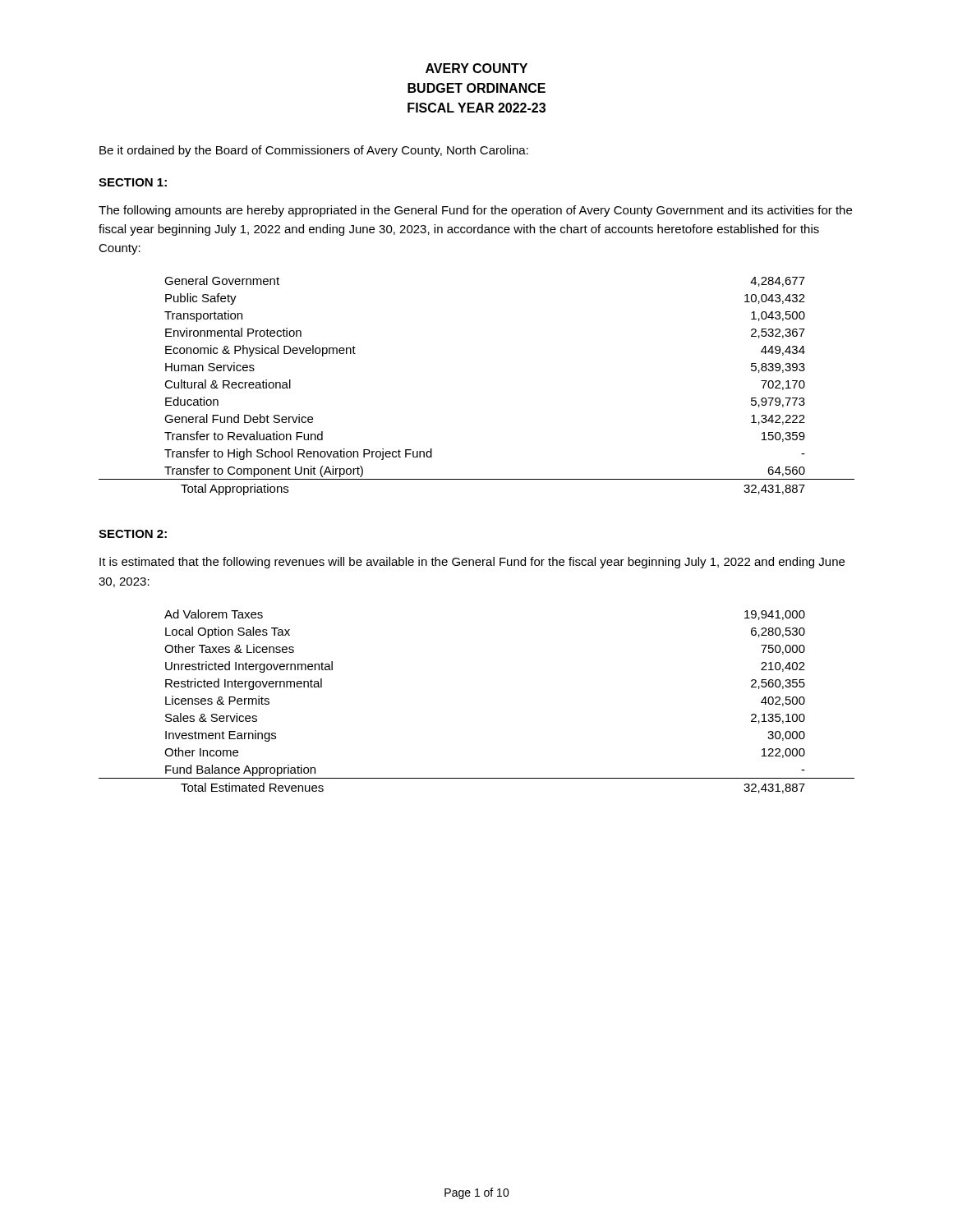Locate the table with the text "Environmental Protection"
953x1232 pixels.
coord(476,385)
